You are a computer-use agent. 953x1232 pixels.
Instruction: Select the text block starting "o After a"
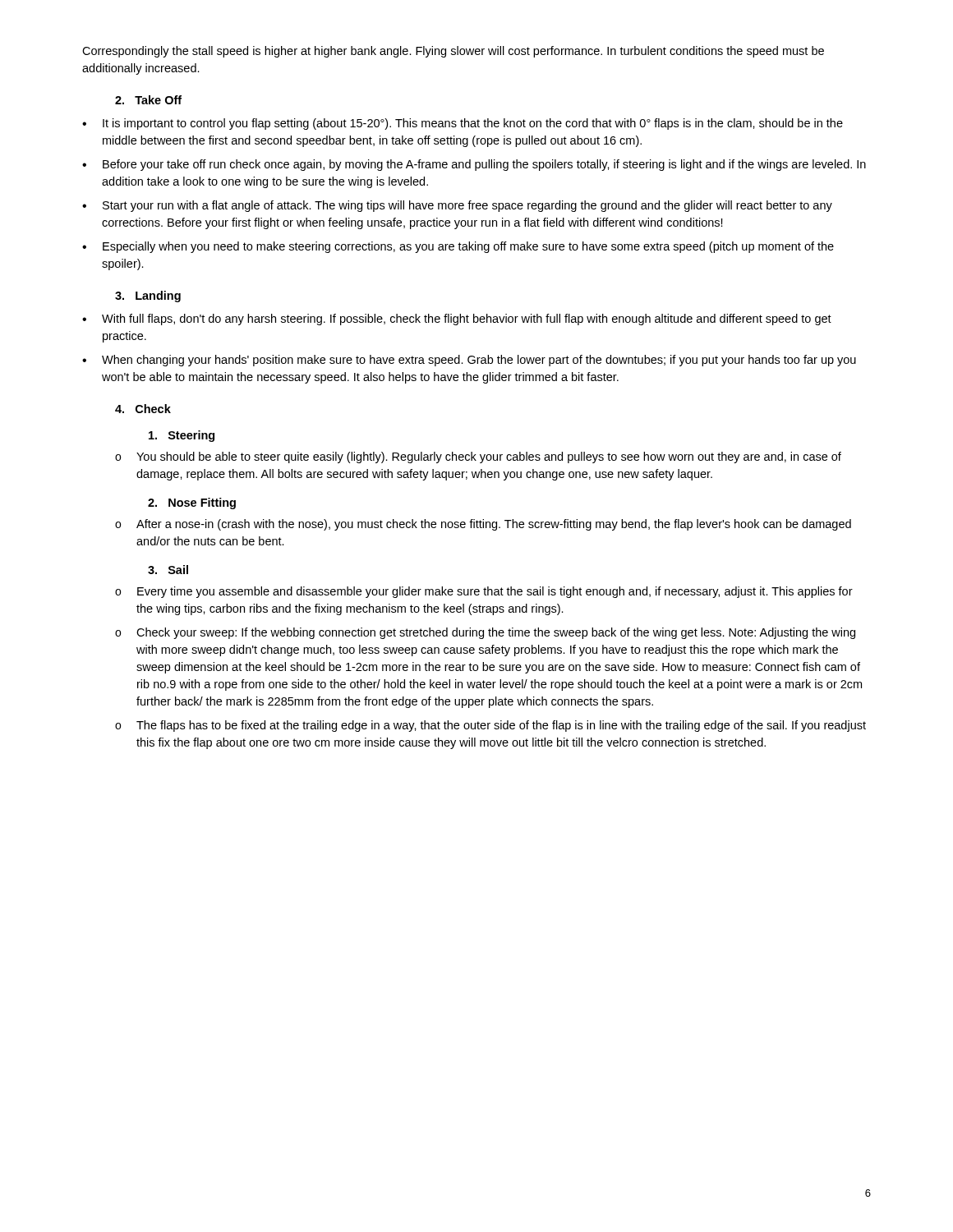coord(493,533)
